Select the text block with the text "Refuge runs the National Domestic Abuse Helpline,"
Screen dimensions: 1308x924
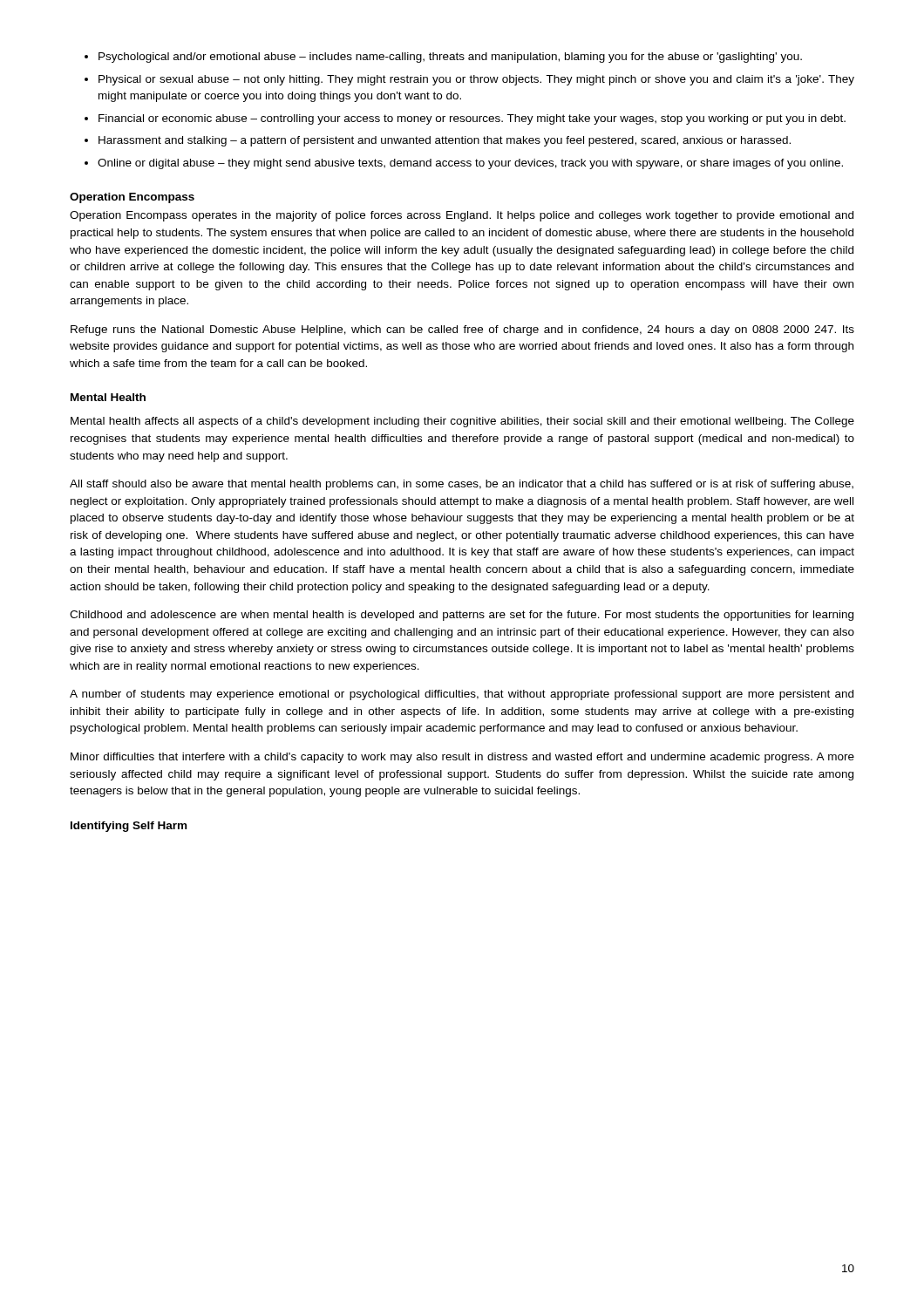coord(462,346)
